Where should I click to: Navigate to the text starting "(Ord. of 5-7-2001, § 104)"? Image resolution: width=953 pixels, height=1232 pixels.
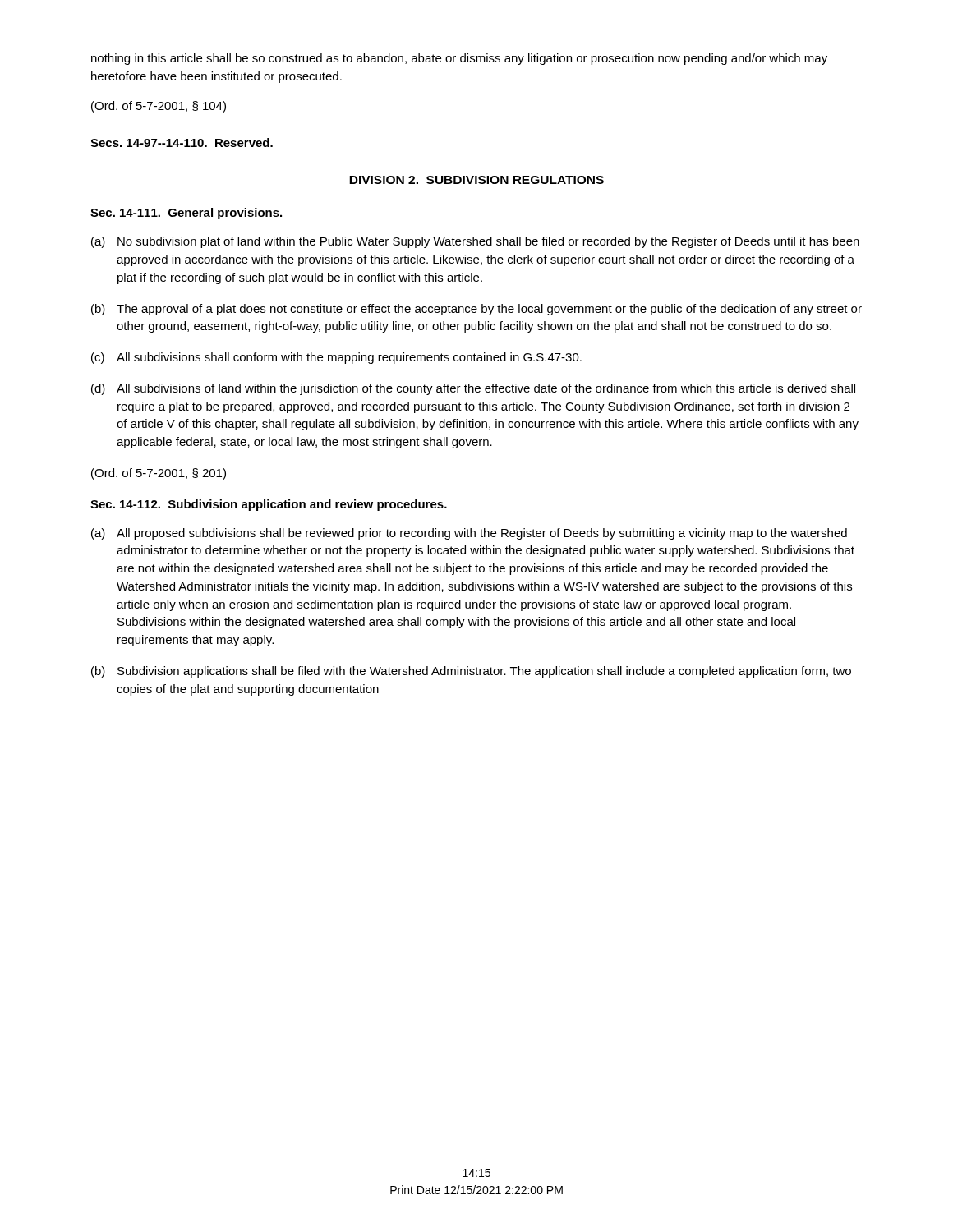(x=159, y=105)
